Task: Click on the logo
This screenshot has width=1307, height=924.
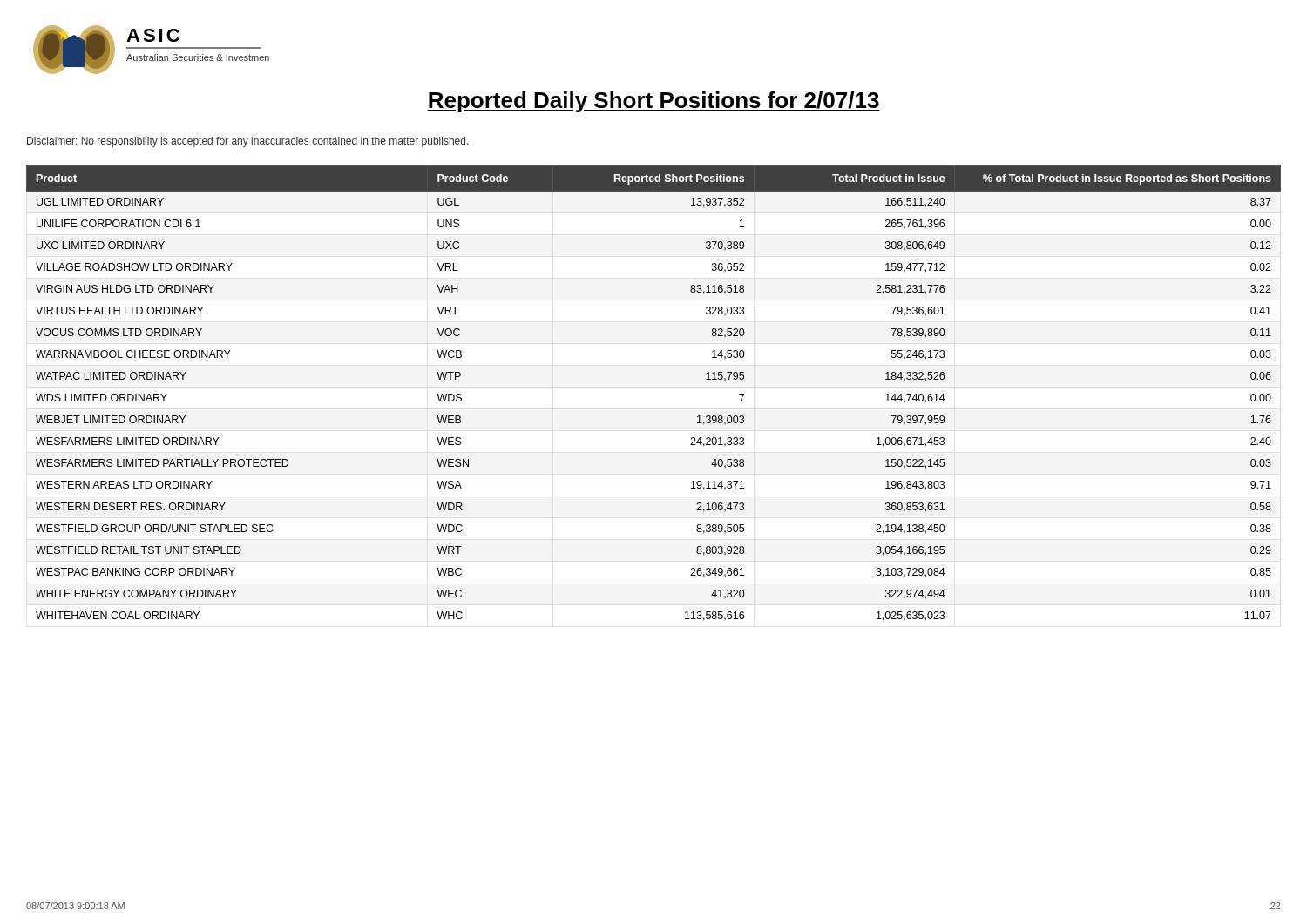Action: (x=148, y=50)
